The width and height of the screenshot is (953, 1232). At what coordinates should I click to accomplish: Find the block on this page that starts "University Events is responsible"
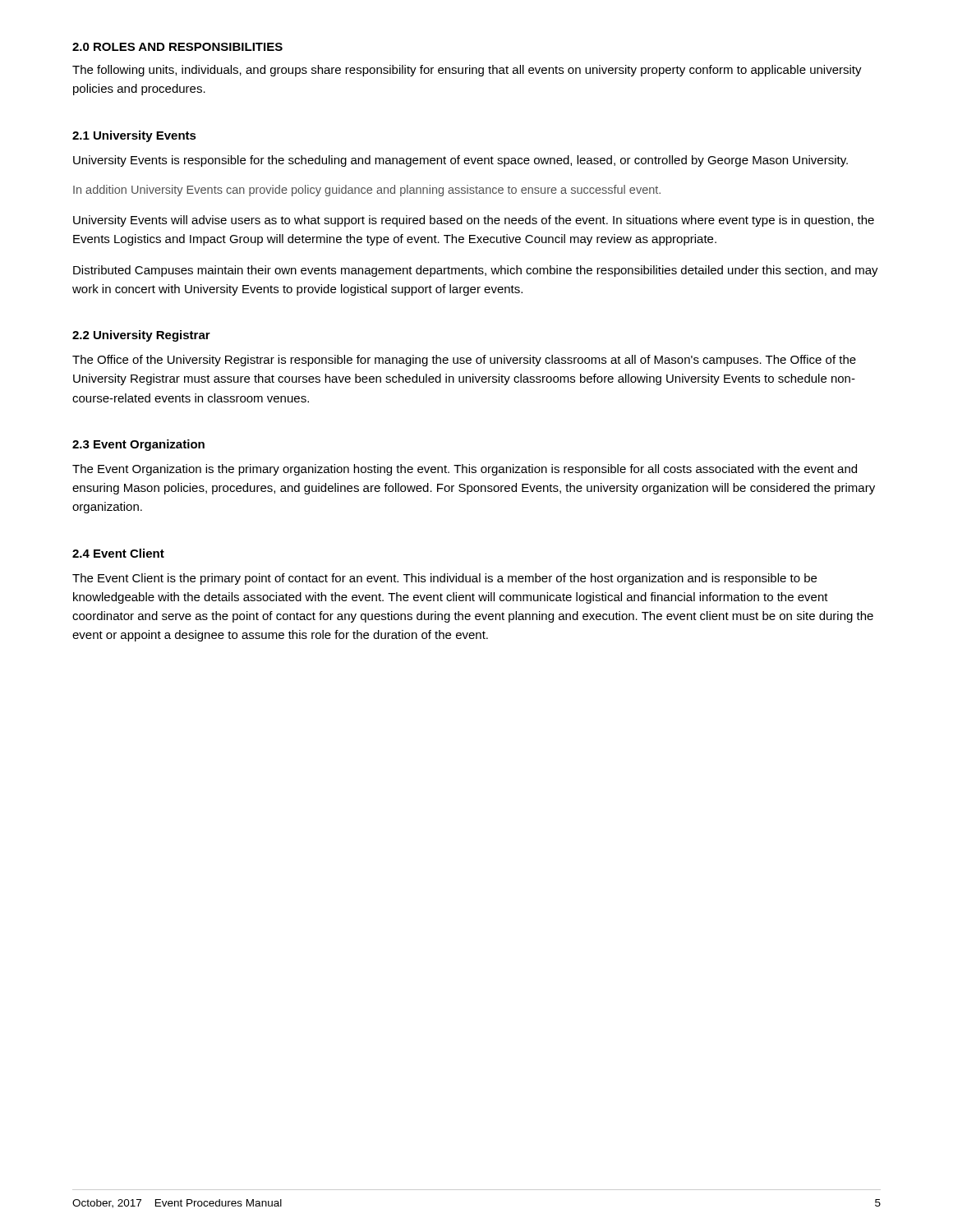[461, 159]
